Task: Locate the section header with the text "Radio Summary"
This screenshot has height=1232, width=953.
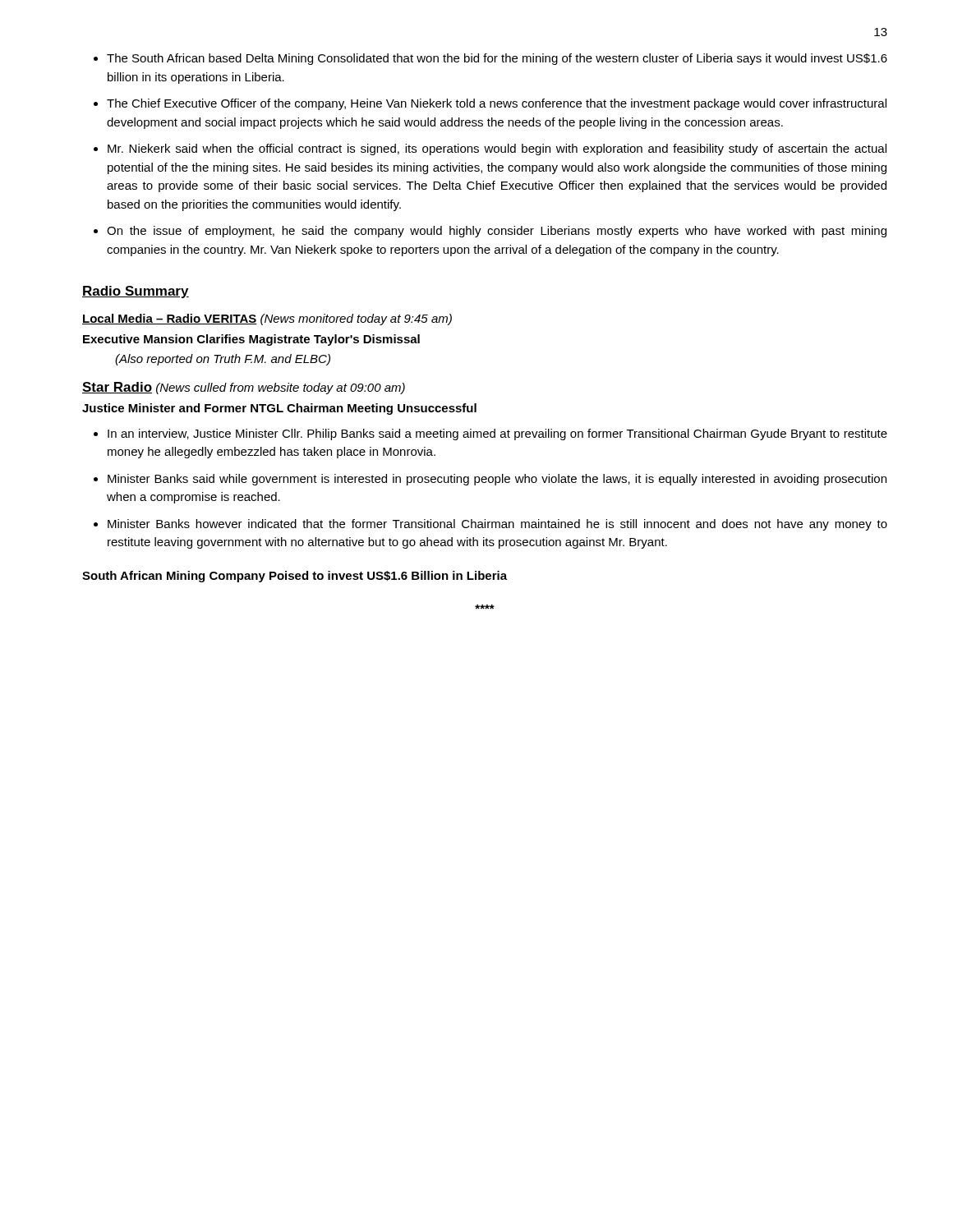Action: (135, 291)
